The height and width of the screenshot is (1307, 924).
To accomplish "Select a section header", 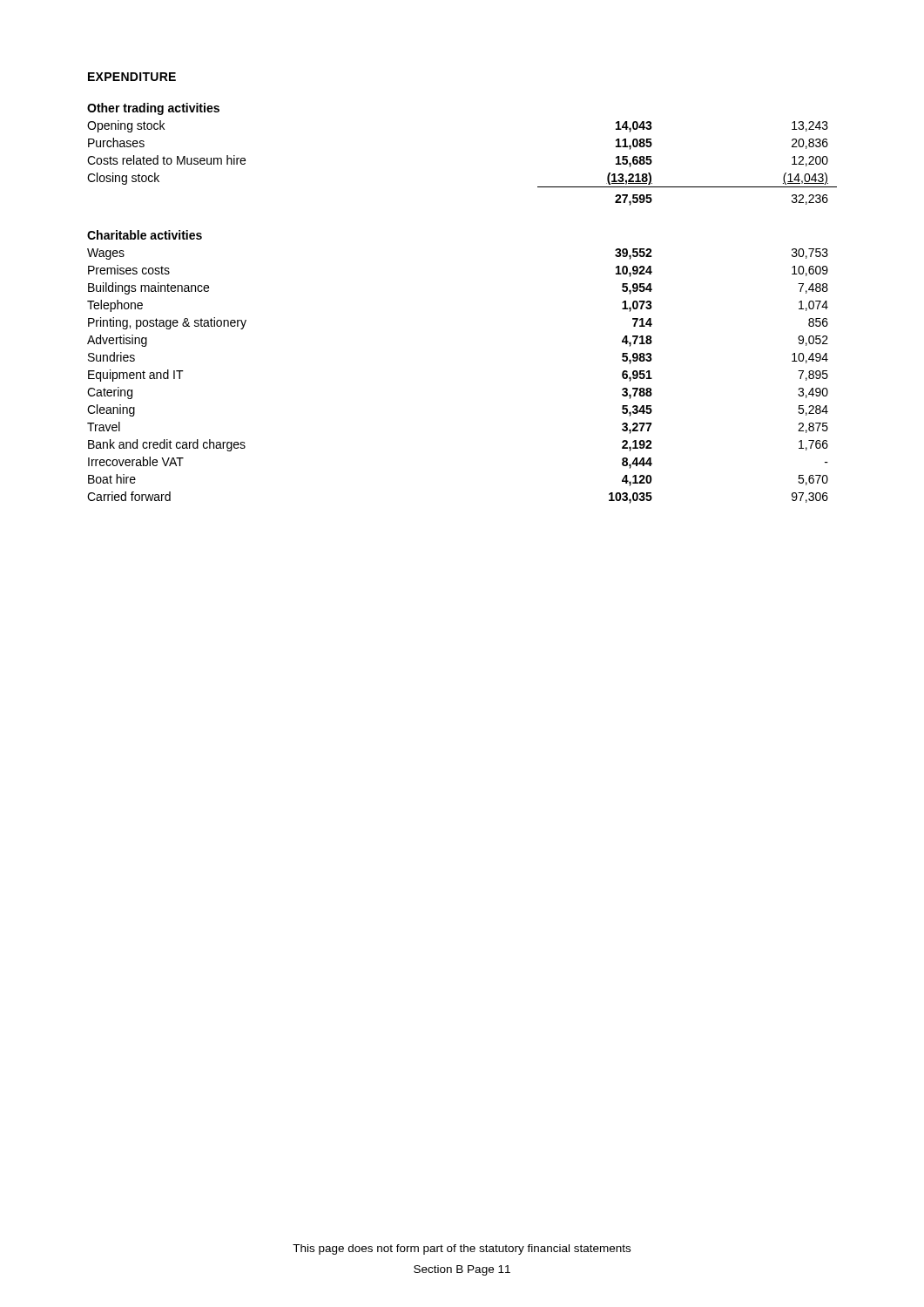I will [132, 77].
